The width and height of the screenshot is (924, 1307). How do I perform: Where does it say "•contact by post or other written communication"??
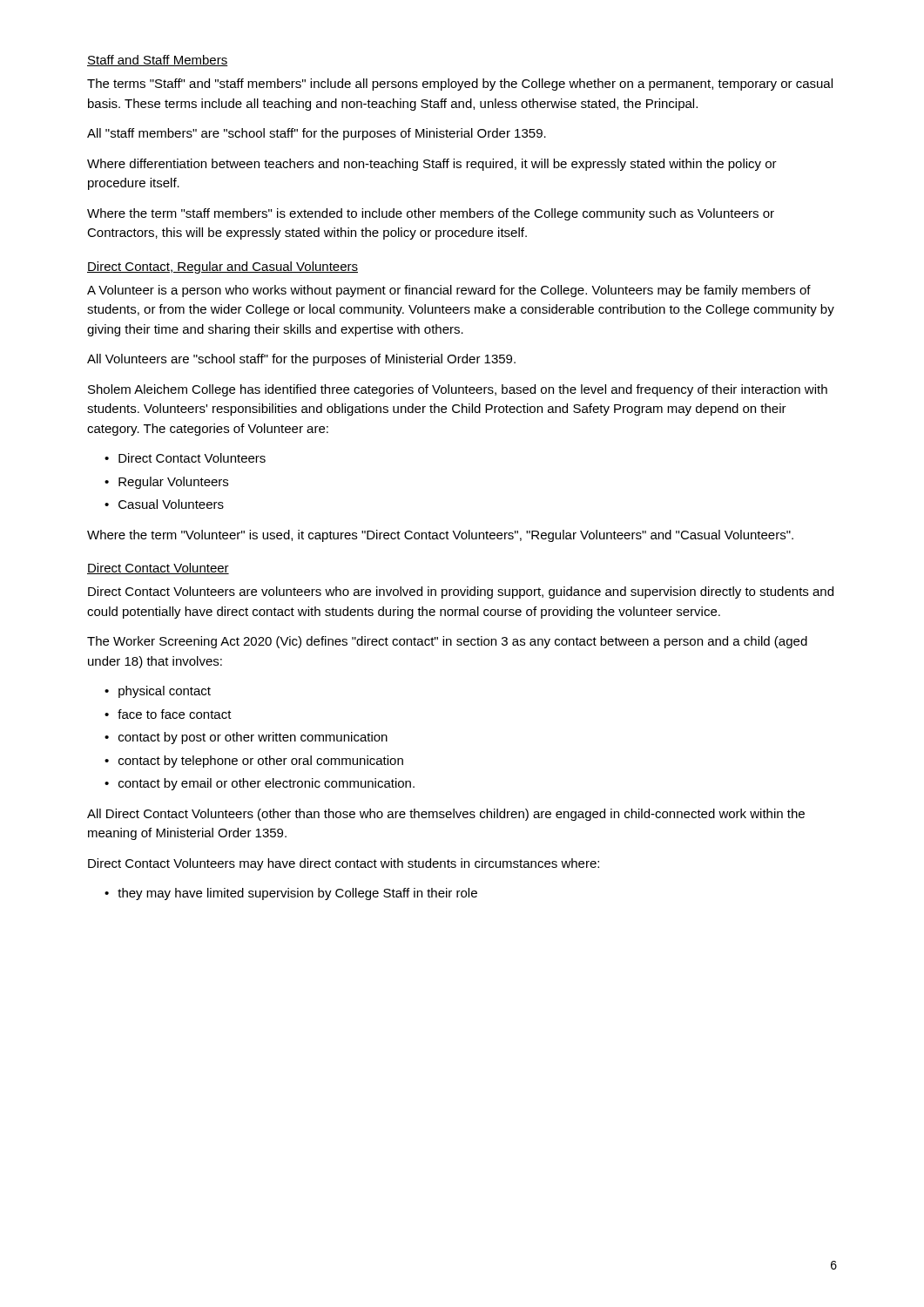[x=246, y=737]
